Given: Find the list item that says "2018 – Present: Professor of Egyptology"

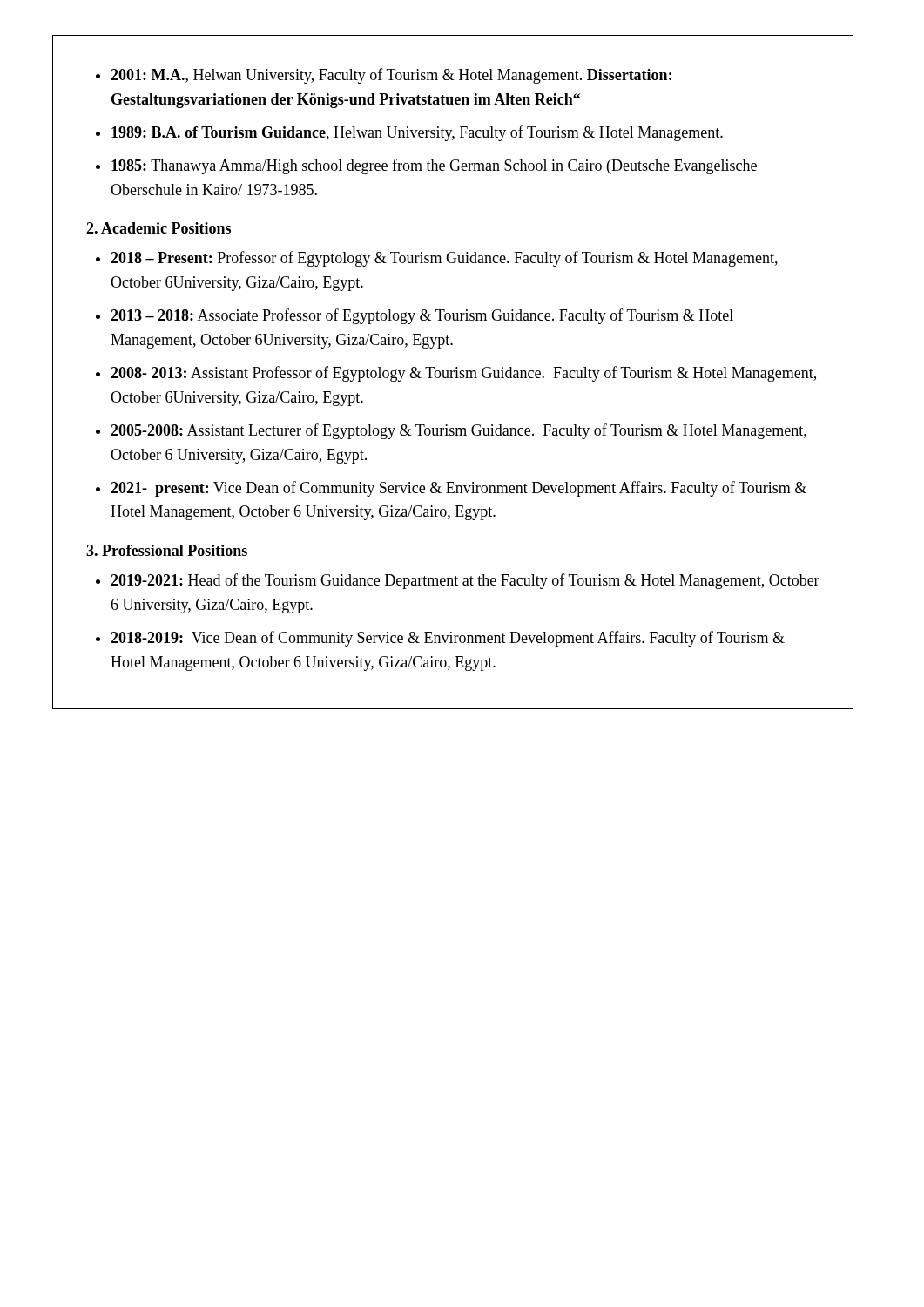Looking at the screenshot, I should click(465, 271).
